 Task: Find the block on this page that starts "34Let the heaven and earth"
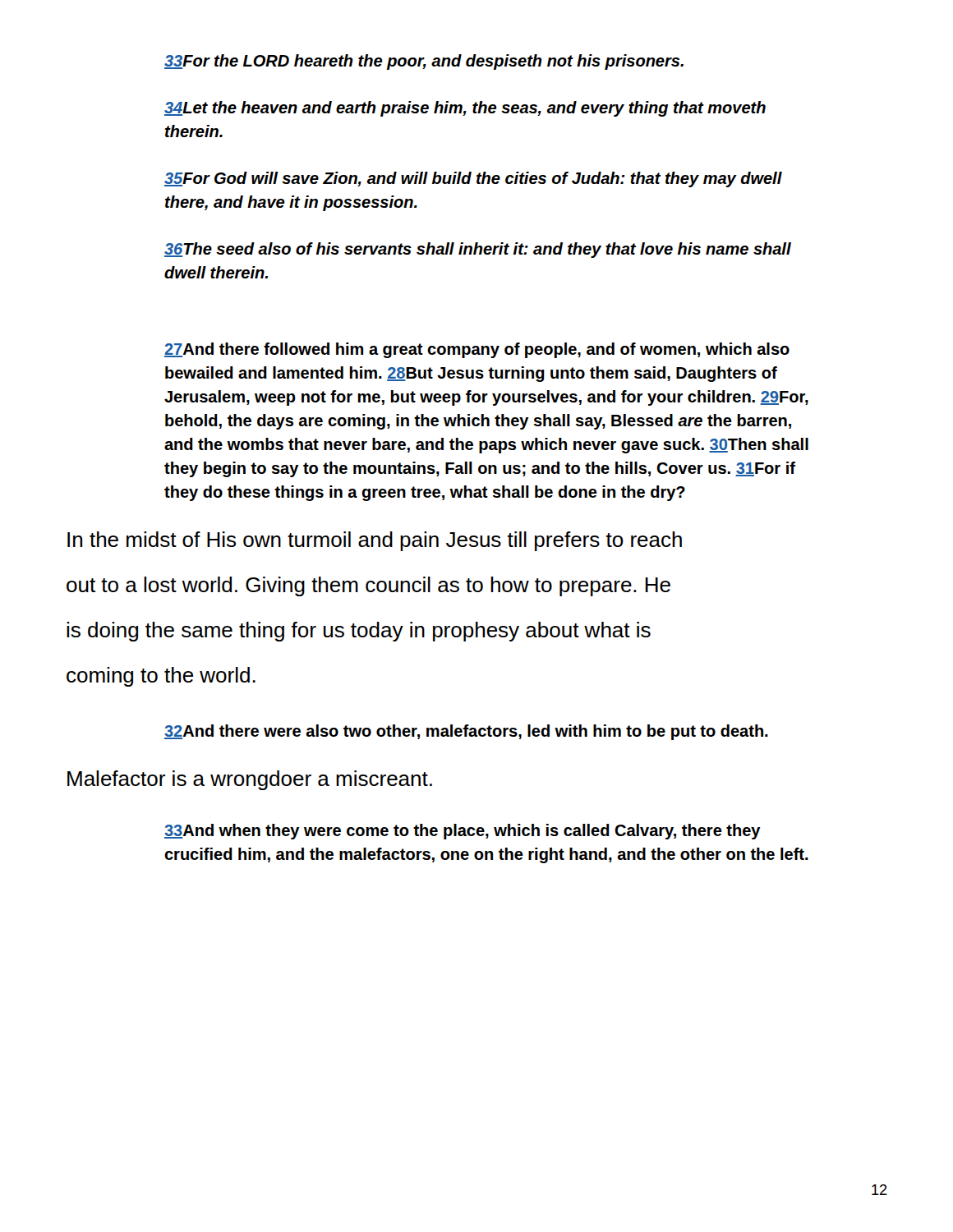465,120
